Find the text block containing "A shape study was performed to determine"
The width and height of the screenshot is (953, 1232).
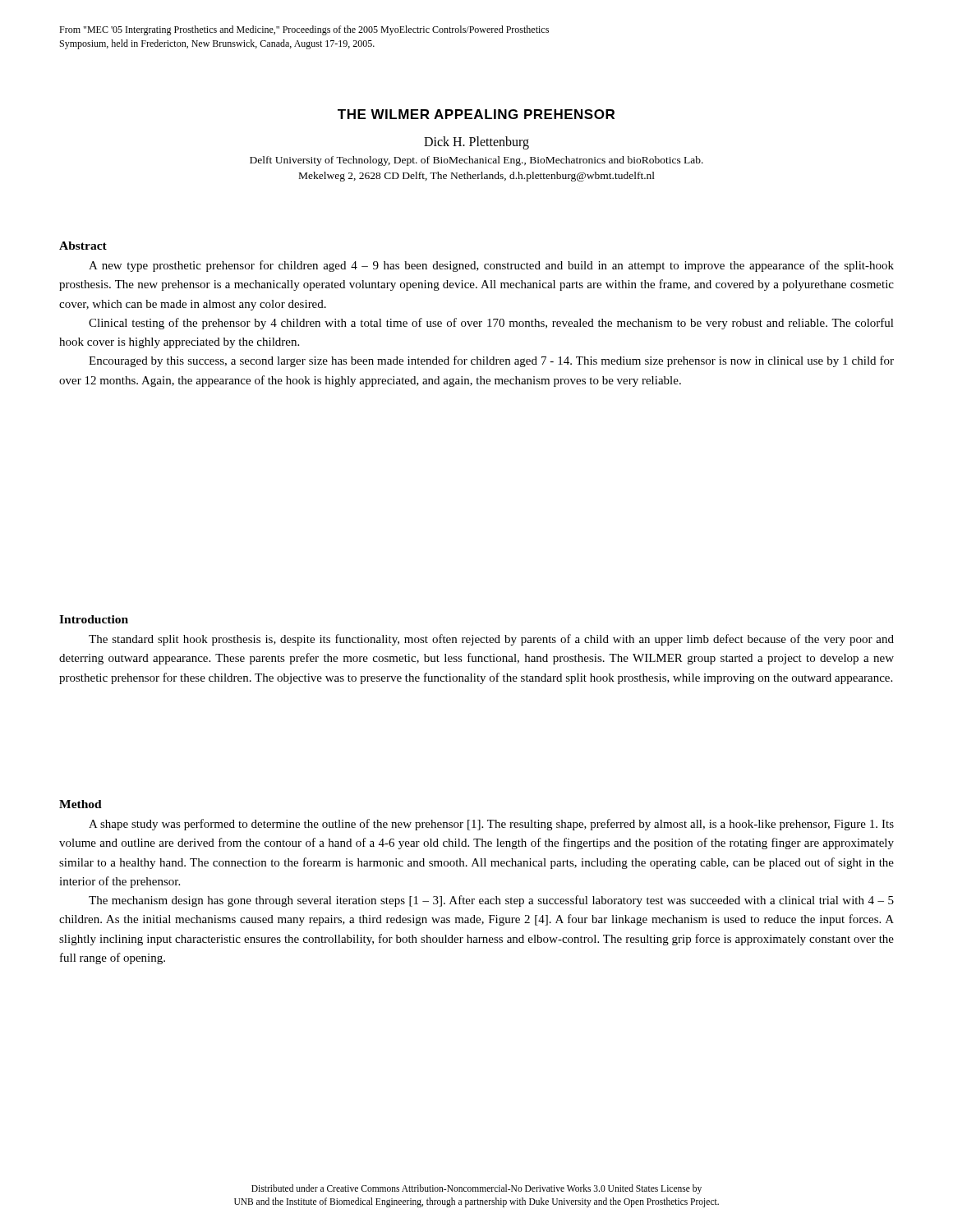(x=476, y=891)
